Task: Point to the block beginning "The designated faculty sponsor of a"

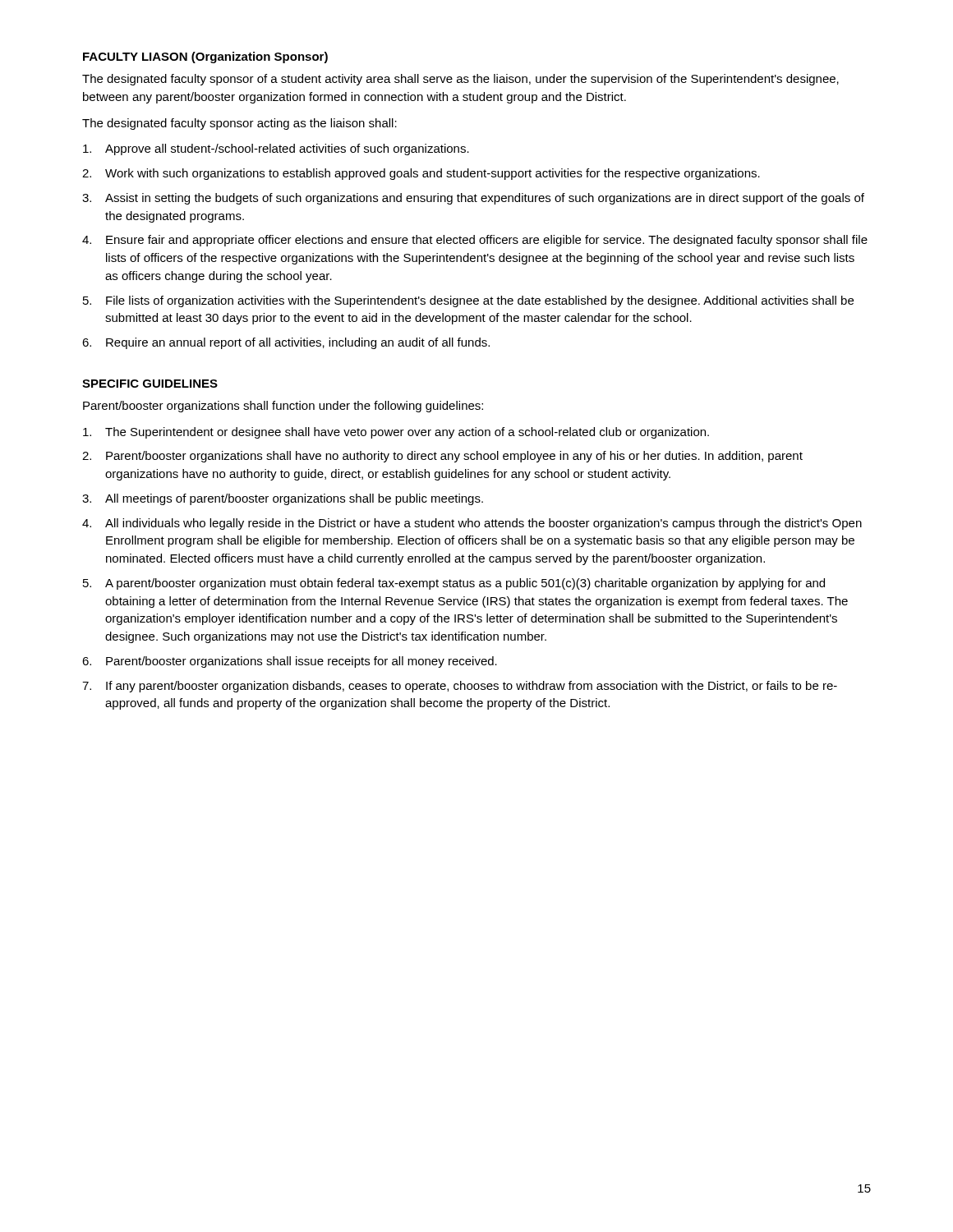Action: pyautogui.click(x=461, y=87)
